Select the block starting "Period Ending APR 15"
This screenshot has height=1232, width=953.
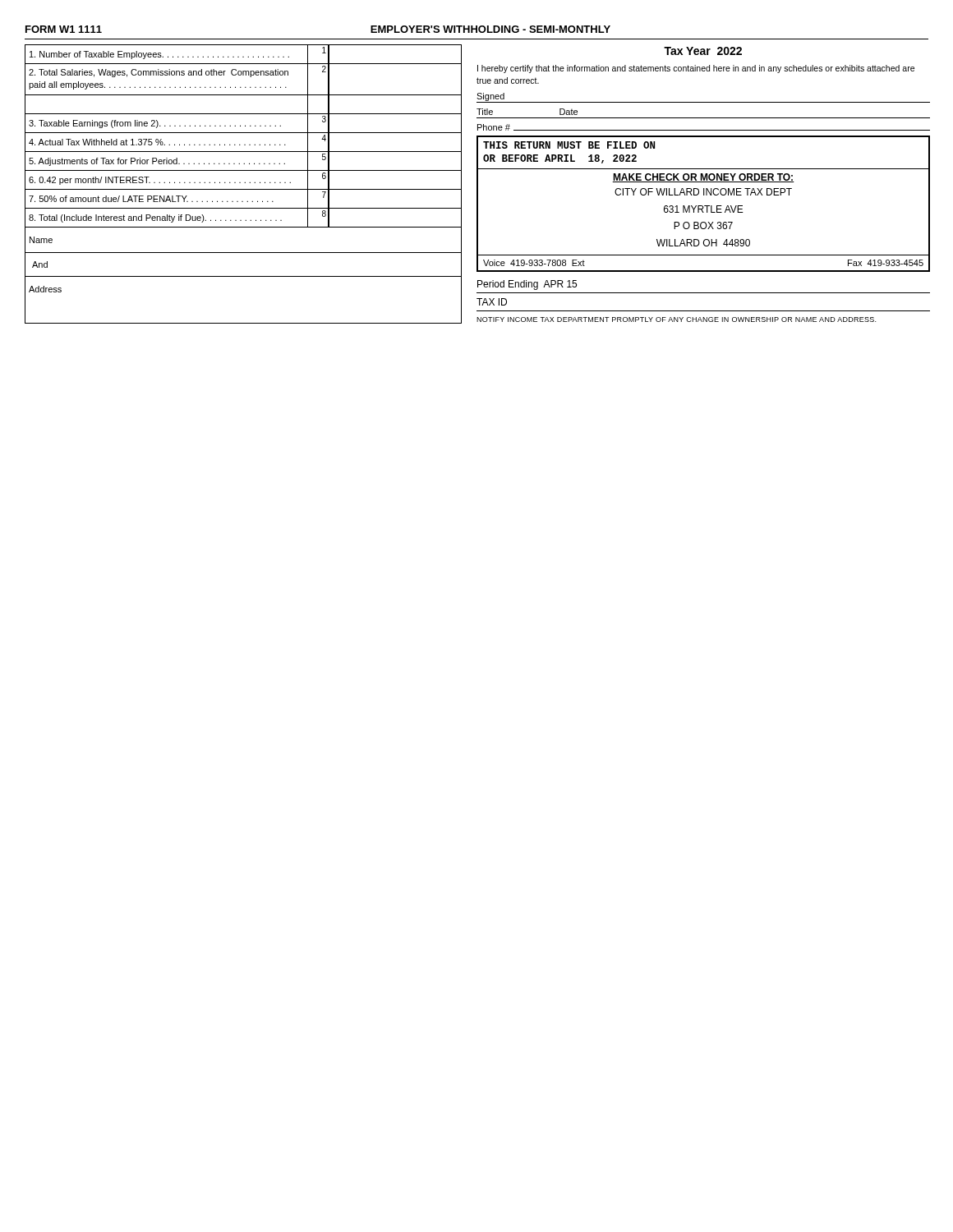pyautogui.click(x=527, y=284)
